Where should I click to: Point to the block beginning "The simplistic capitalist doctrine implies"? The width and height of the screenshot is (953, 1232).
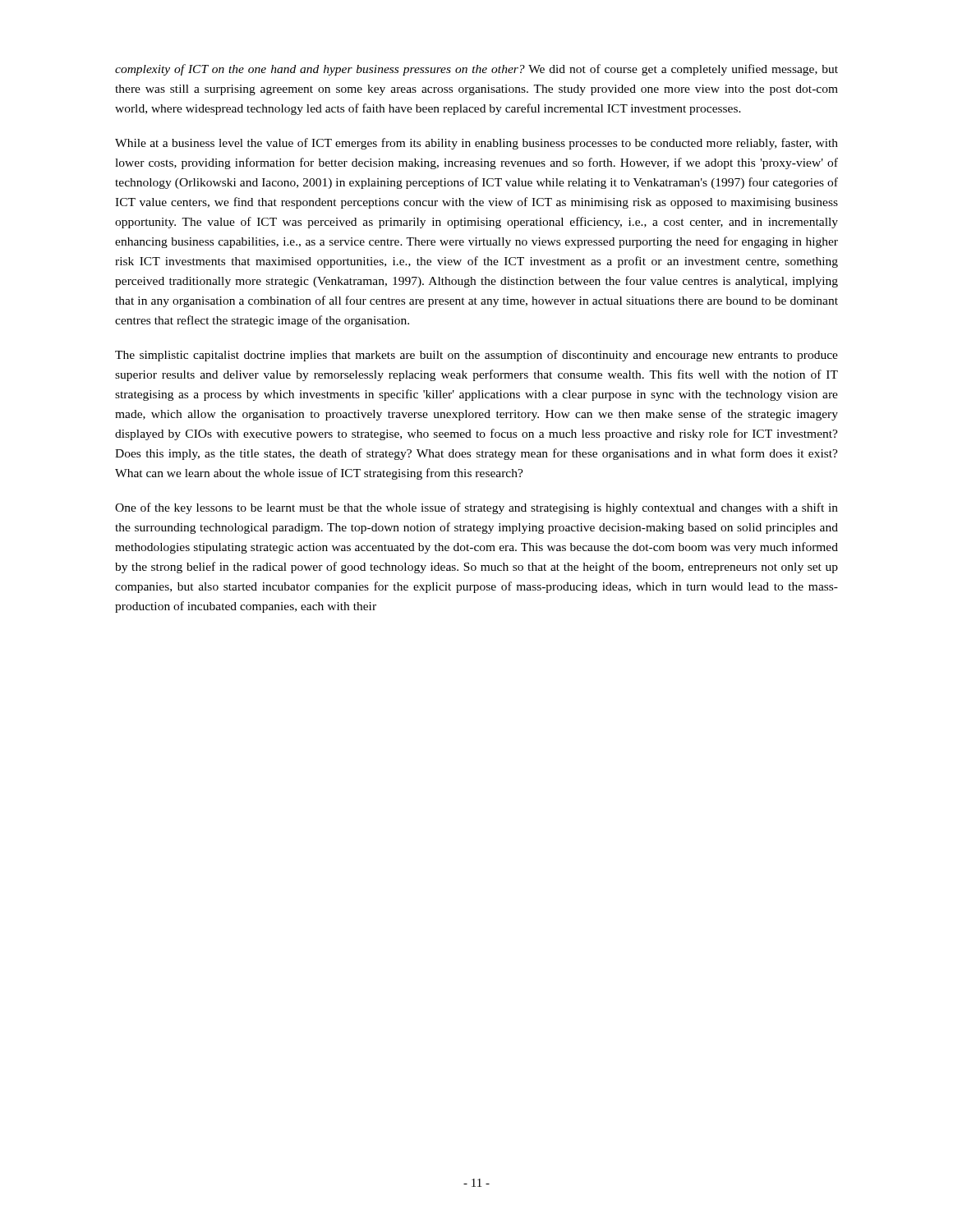pos(476,414)
